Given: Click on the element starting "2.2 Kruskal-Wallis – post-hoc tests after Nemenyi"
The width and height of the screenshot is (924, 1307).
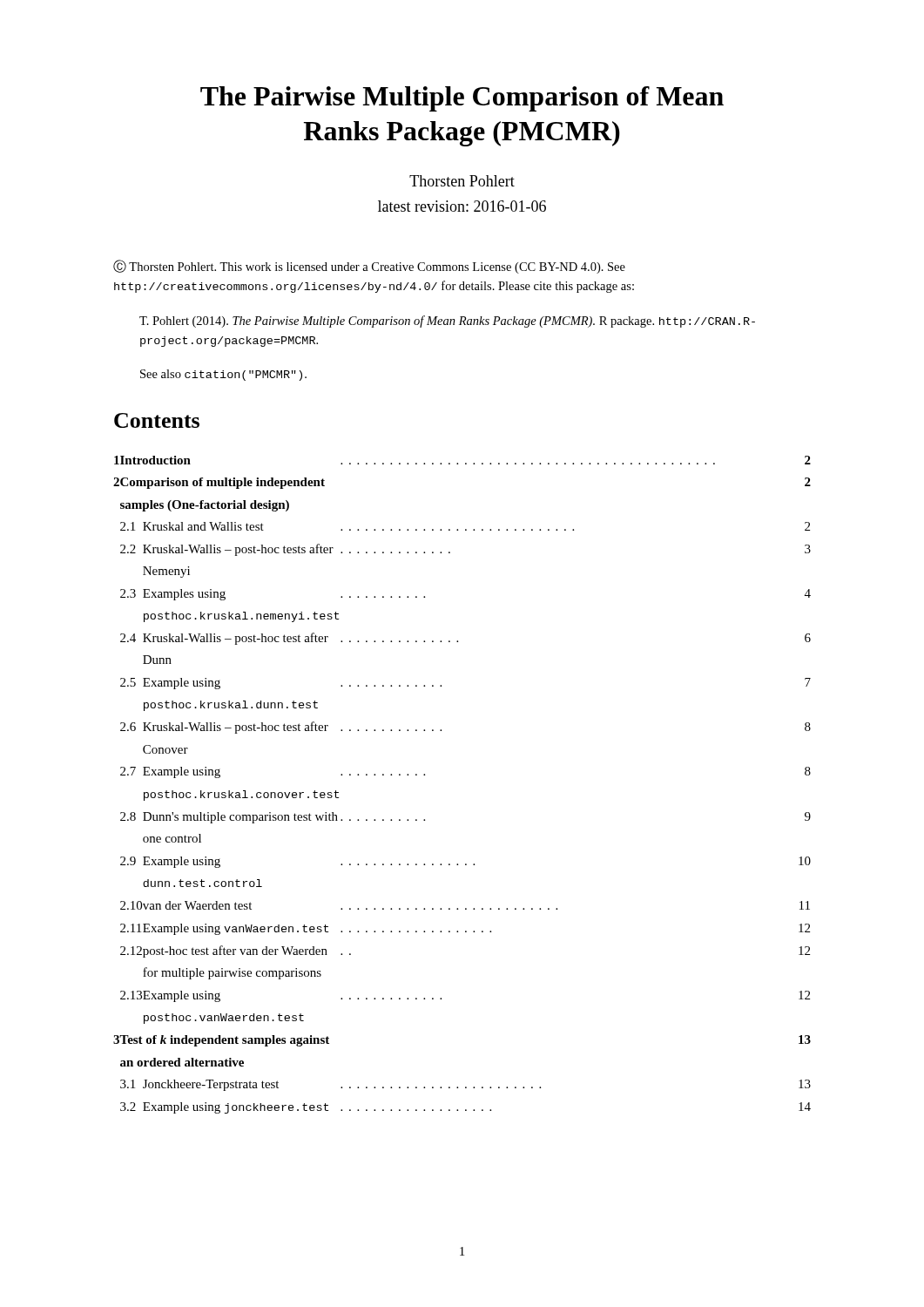Looking at the screenshot, I should point(219,550).
